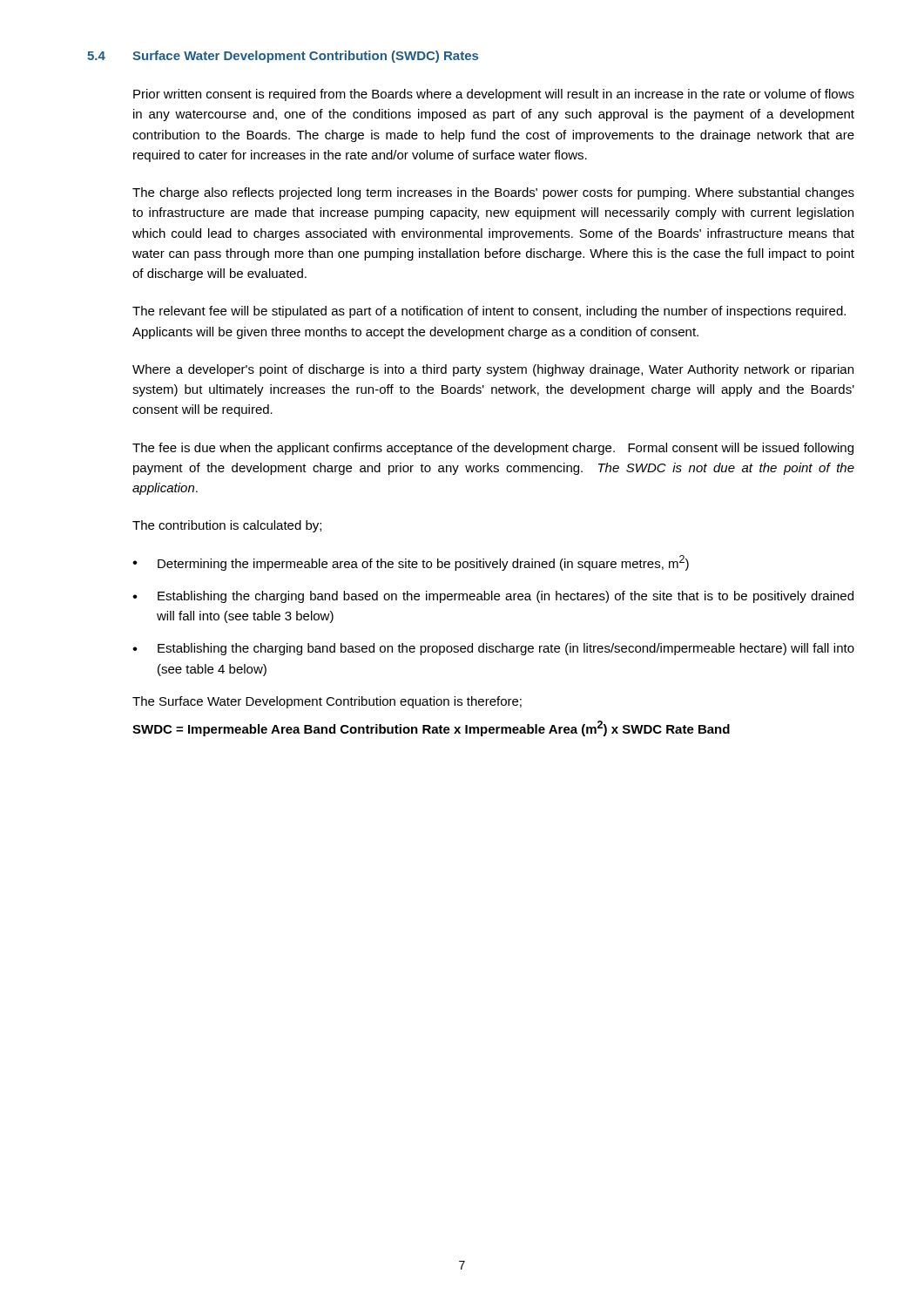Click on the text block starting "5.4 Surface Water Development"
This screenshot has width=924, height=1307.
[283, 55]
